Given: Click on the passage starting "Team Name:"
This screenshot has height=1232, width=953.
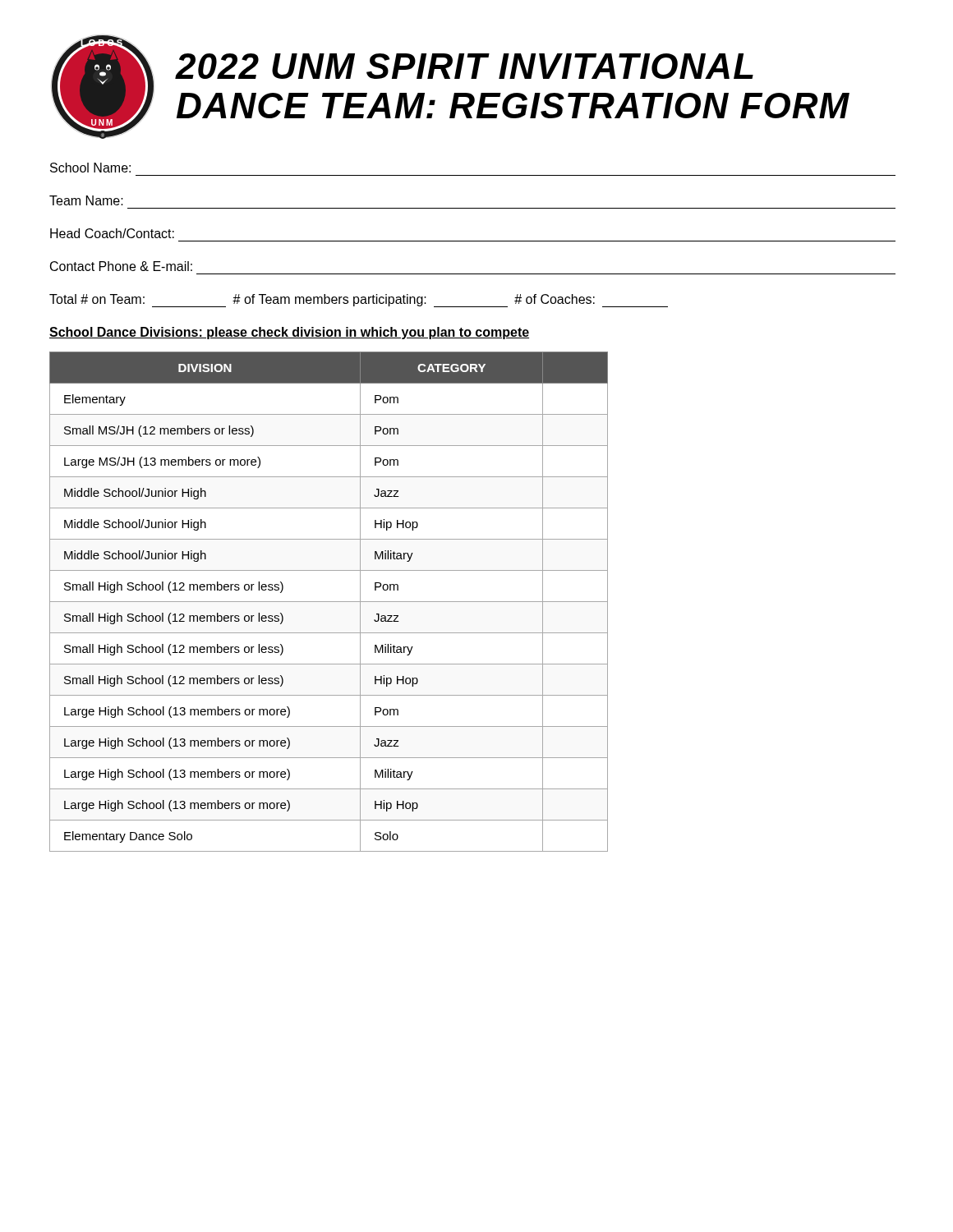Looking at the screenshot, I should pyautogui.click(x=472, y=201).
